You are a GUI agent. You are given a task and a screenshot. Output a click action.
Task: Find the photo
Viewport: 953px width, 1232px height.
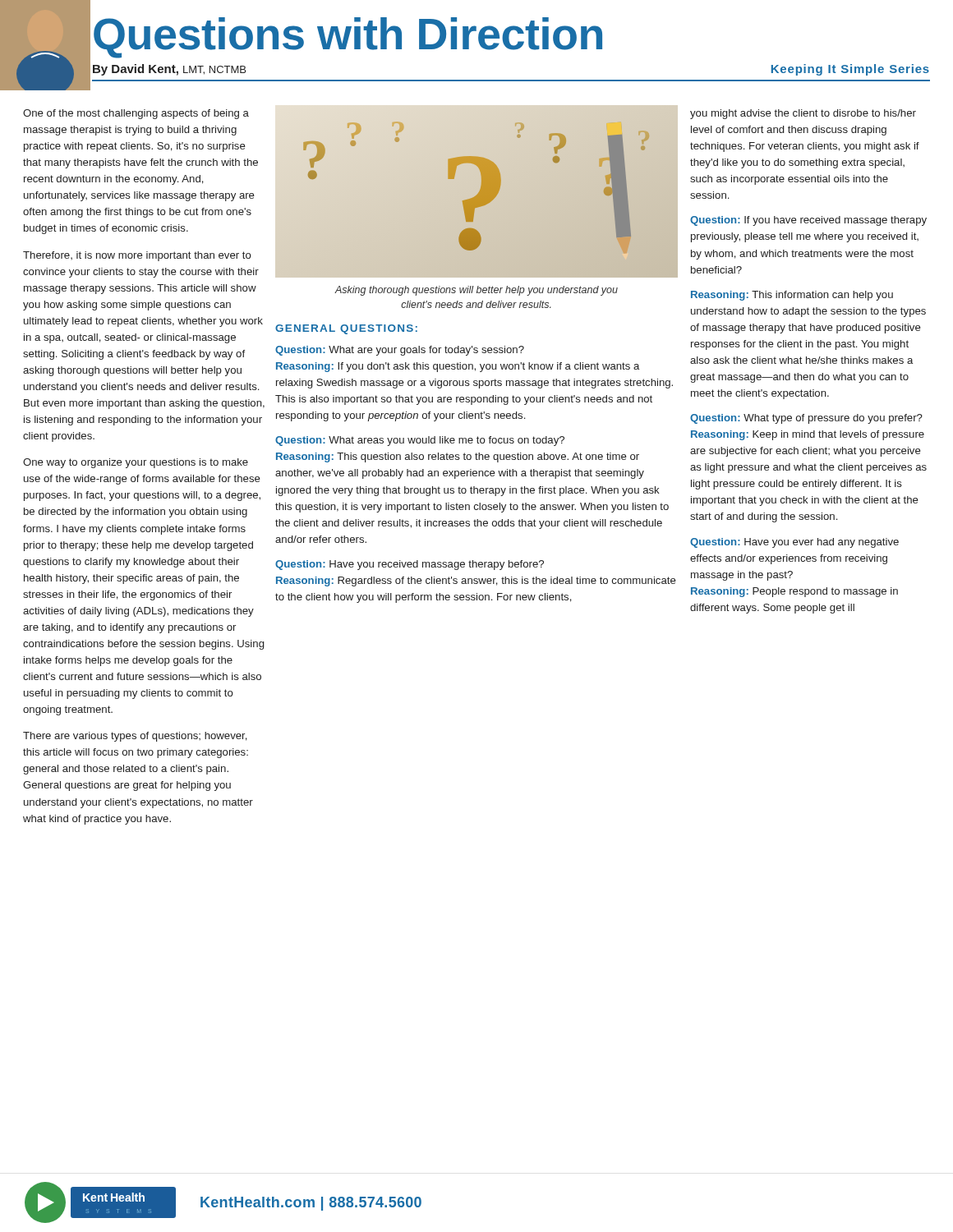(476, 191)
